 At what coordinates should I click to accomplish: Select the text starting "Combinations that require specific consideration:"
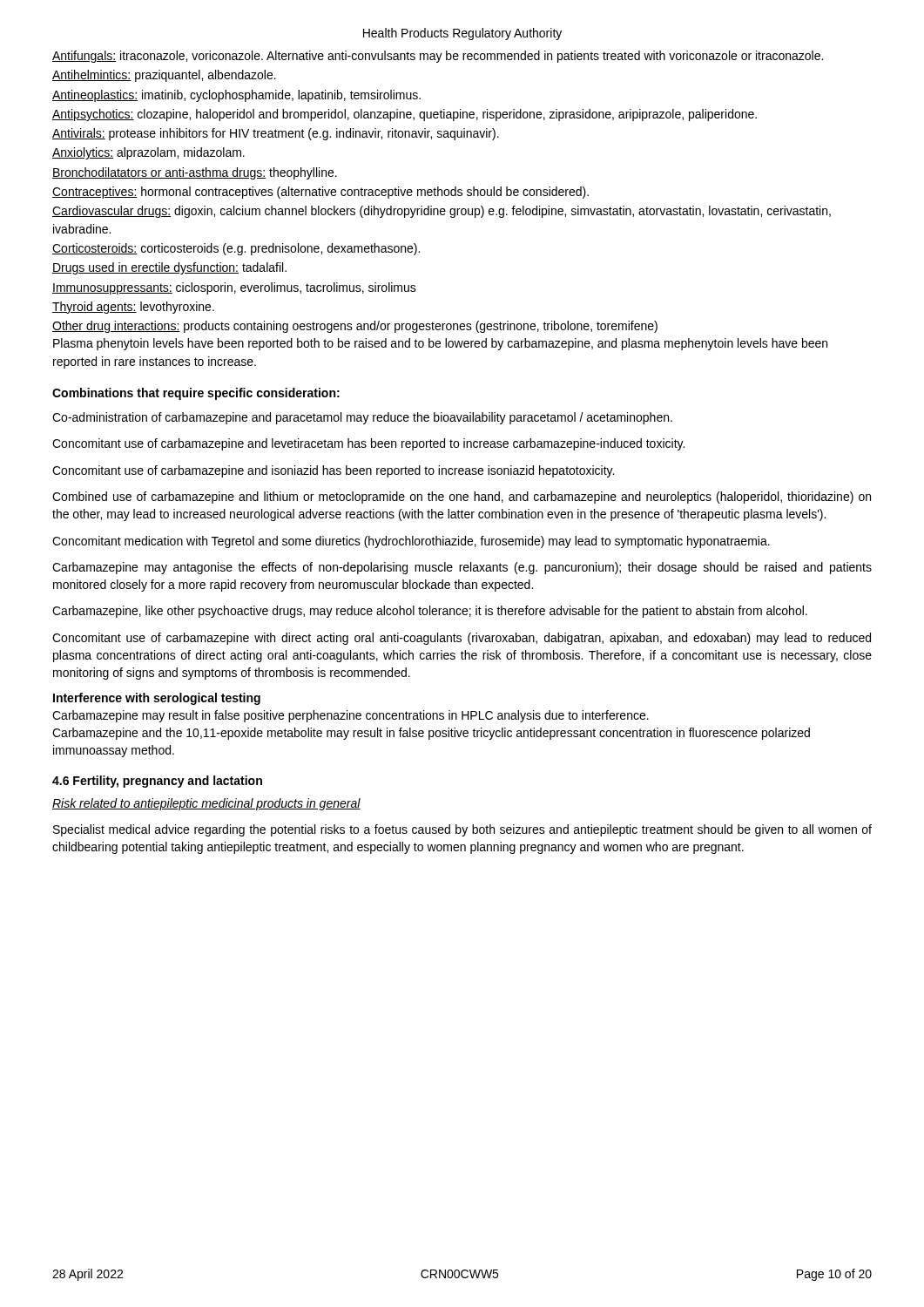[x=196, y=393]
